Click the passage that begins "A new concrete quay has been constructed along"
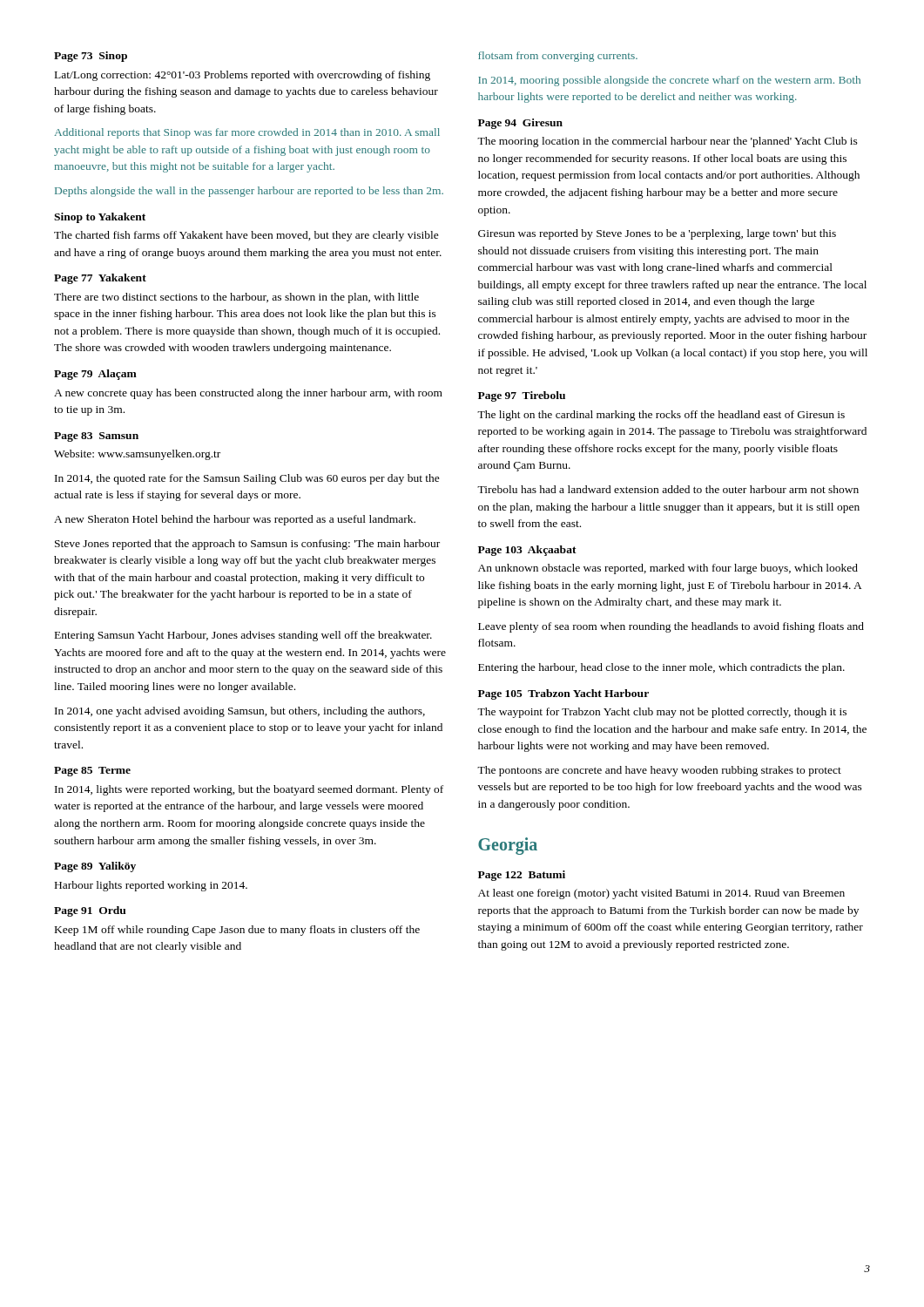Viewport: 924px width, 1307px height. [250, 401]
